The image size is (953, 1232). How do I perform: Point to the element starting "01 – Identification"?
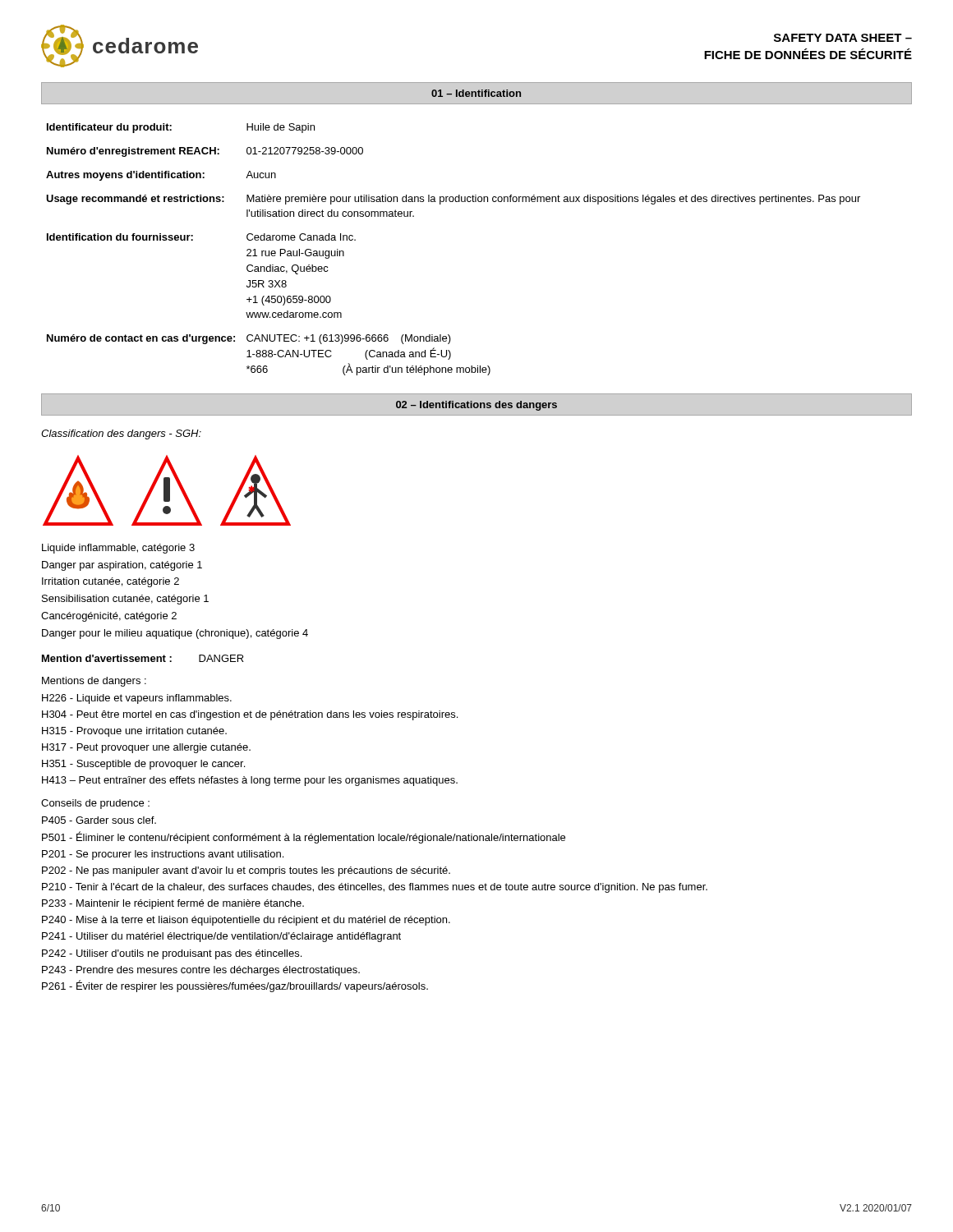(476, 93)
